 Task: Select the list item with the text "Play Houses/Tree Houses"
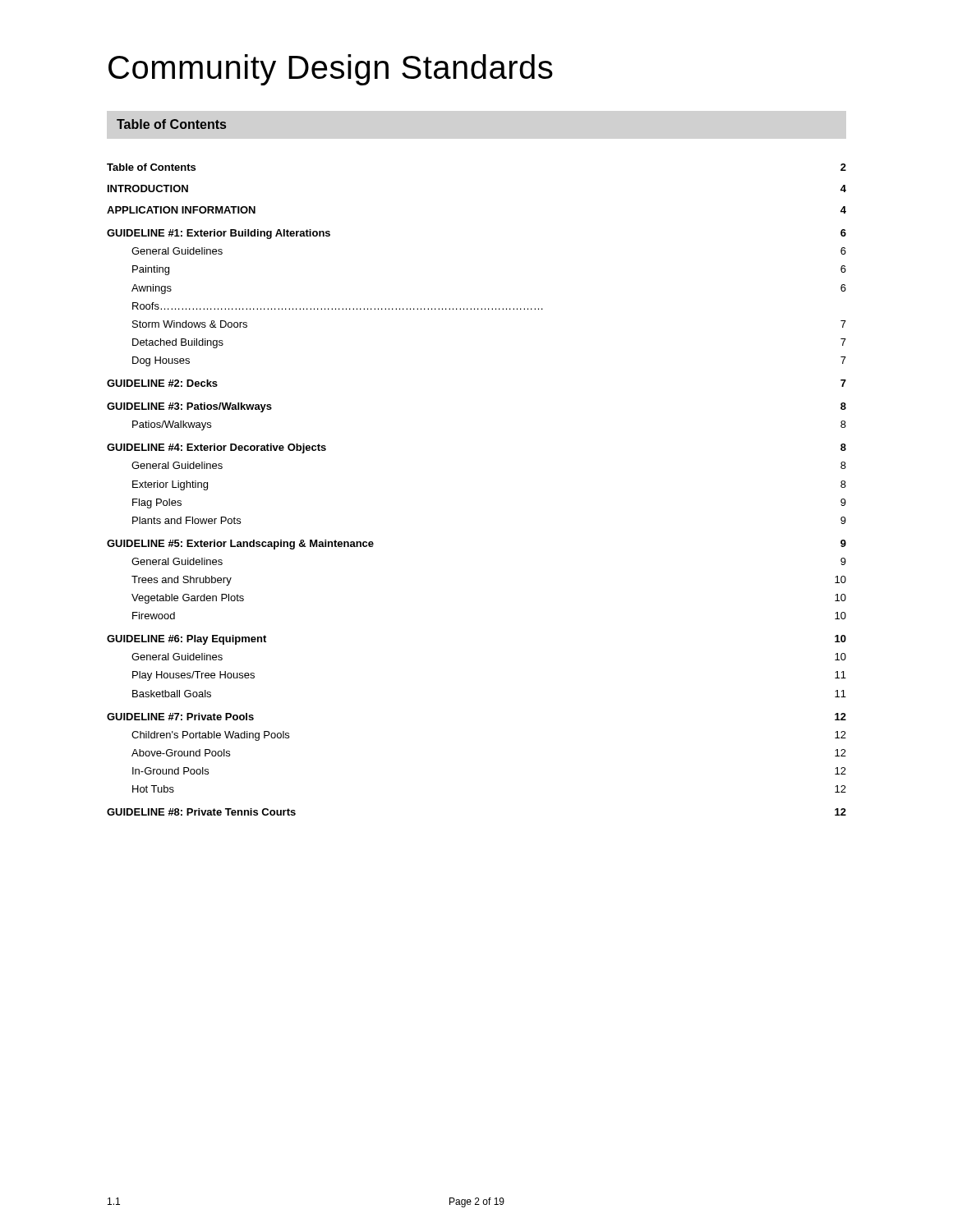(x=193, y=676)
